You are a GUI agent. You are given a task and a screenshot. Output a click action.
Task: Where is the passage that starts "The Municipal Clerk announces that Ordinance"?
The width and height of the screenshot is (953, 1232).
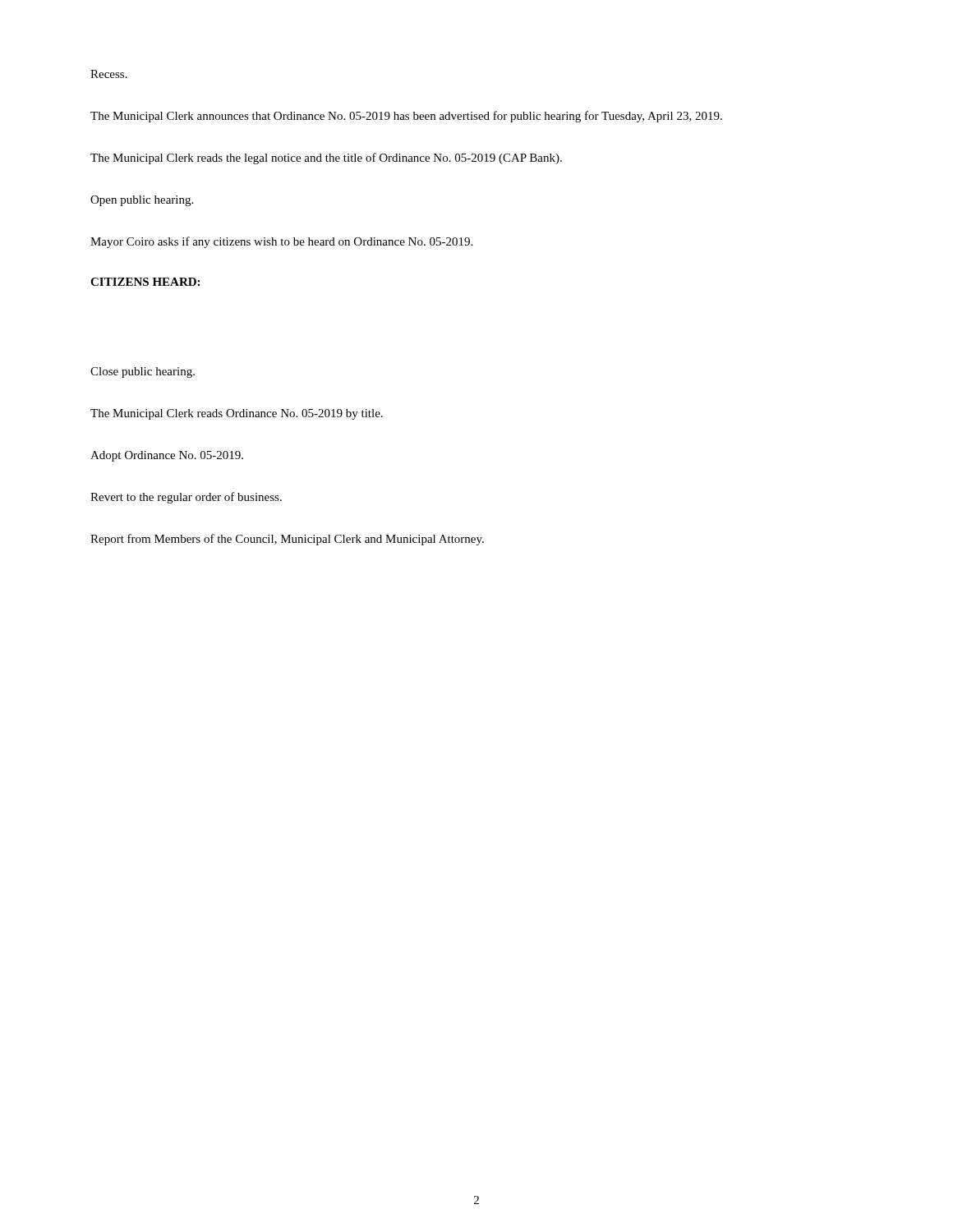tap(407, 116)
